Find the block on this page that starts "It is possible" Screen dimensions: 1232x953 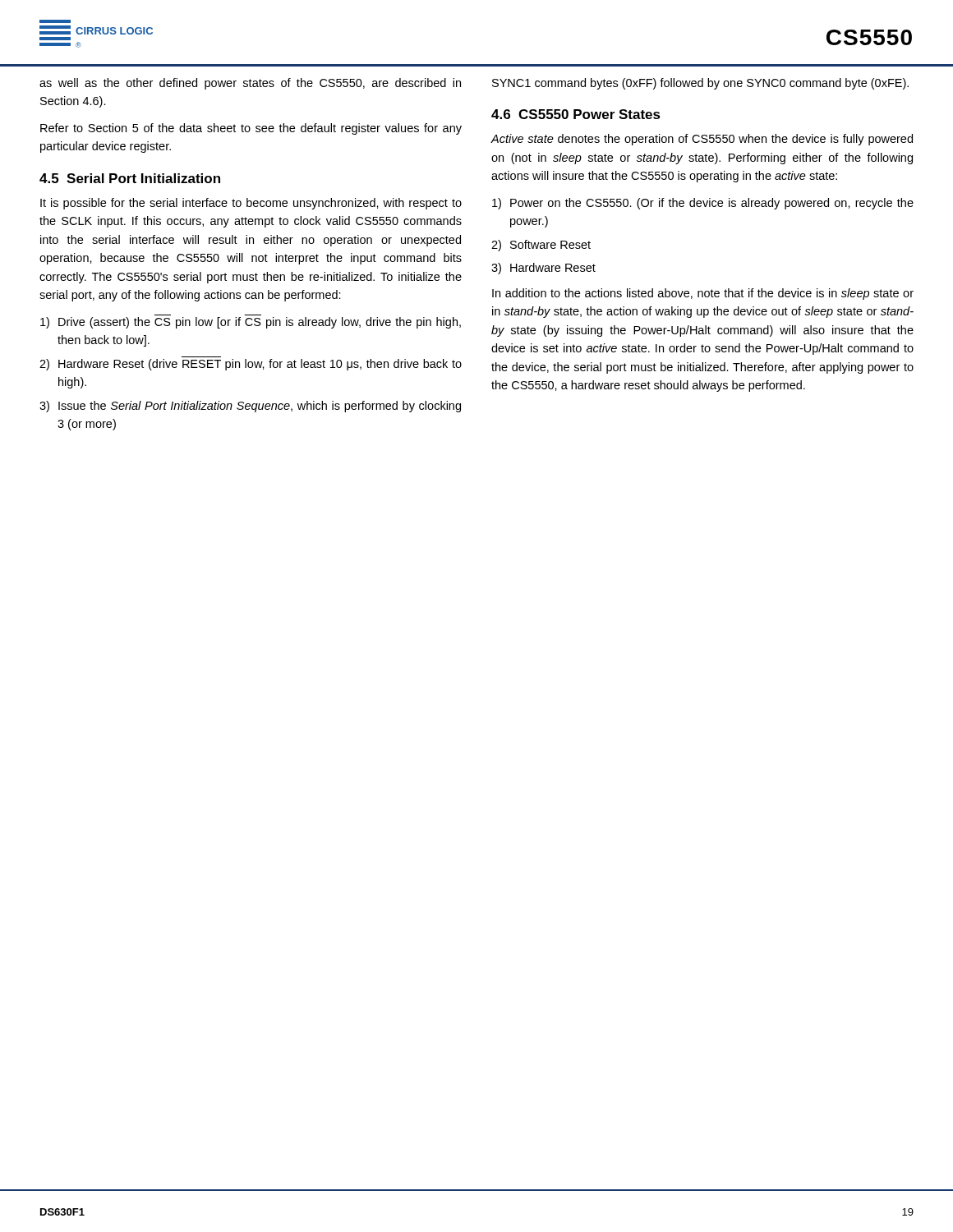(x=251, y=249)
